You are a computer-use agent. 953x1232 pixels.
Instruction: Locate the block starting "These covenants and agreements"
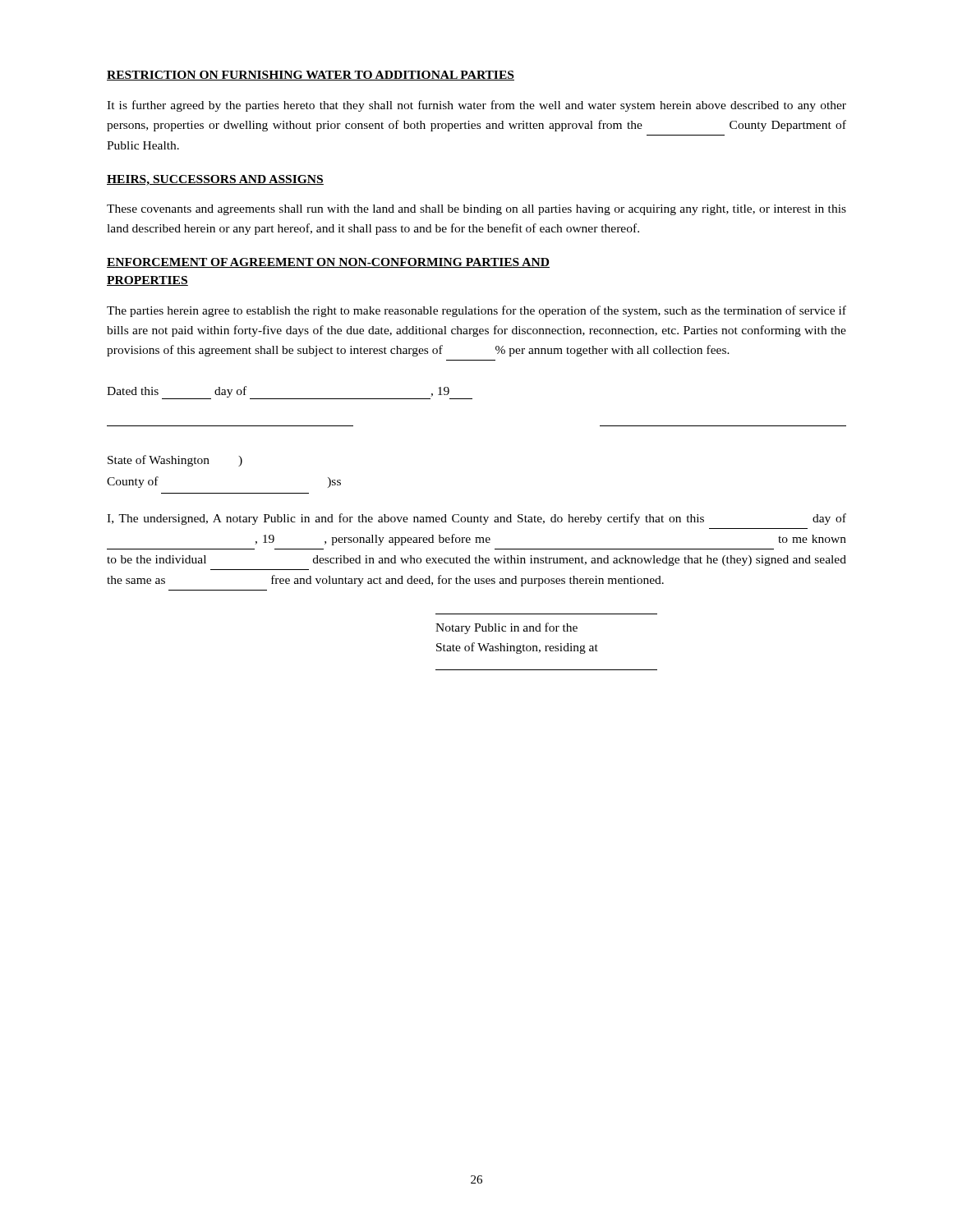tap(476, 218)
